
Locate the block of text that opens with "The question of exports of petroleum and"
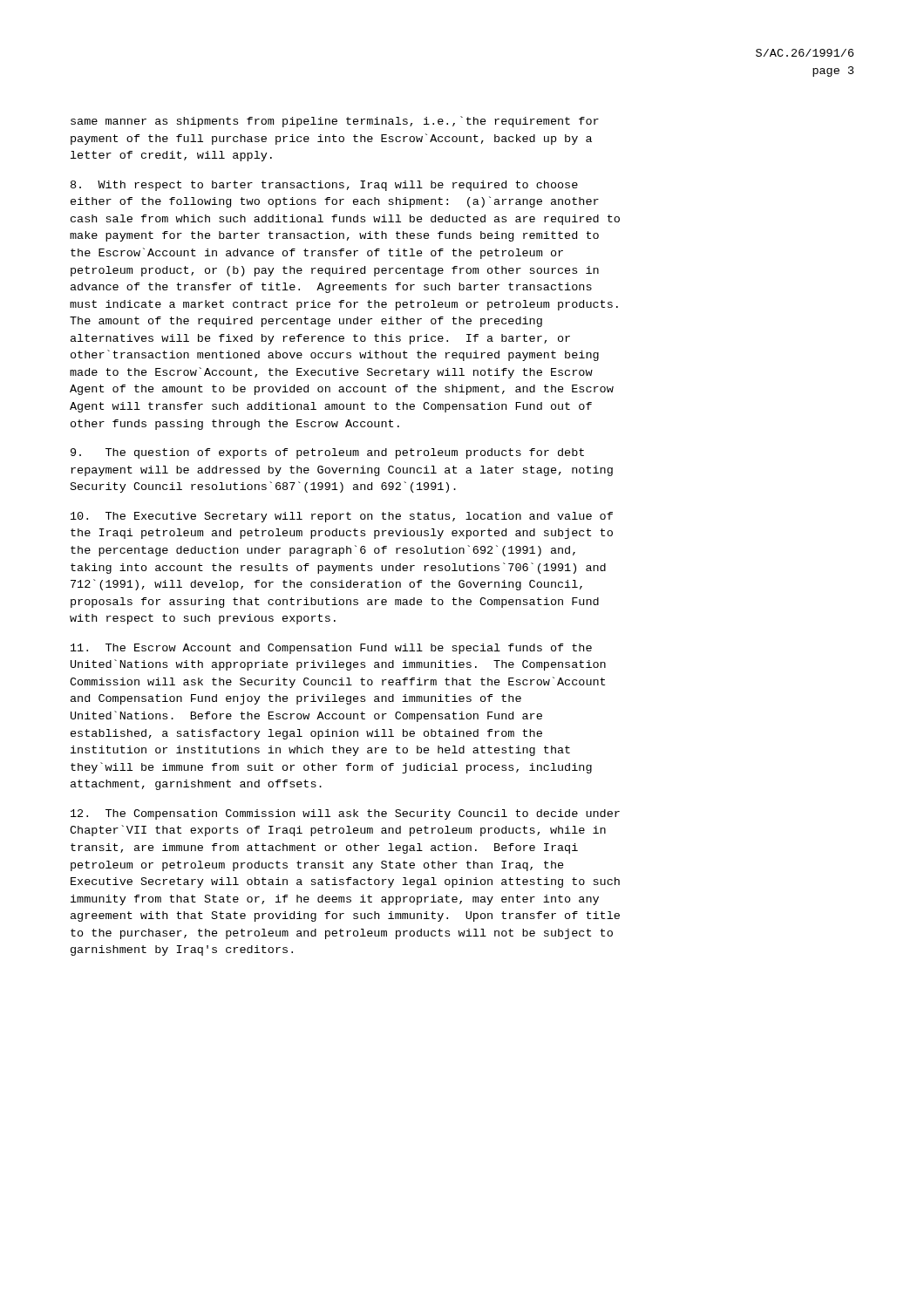[x=342, y=470]
